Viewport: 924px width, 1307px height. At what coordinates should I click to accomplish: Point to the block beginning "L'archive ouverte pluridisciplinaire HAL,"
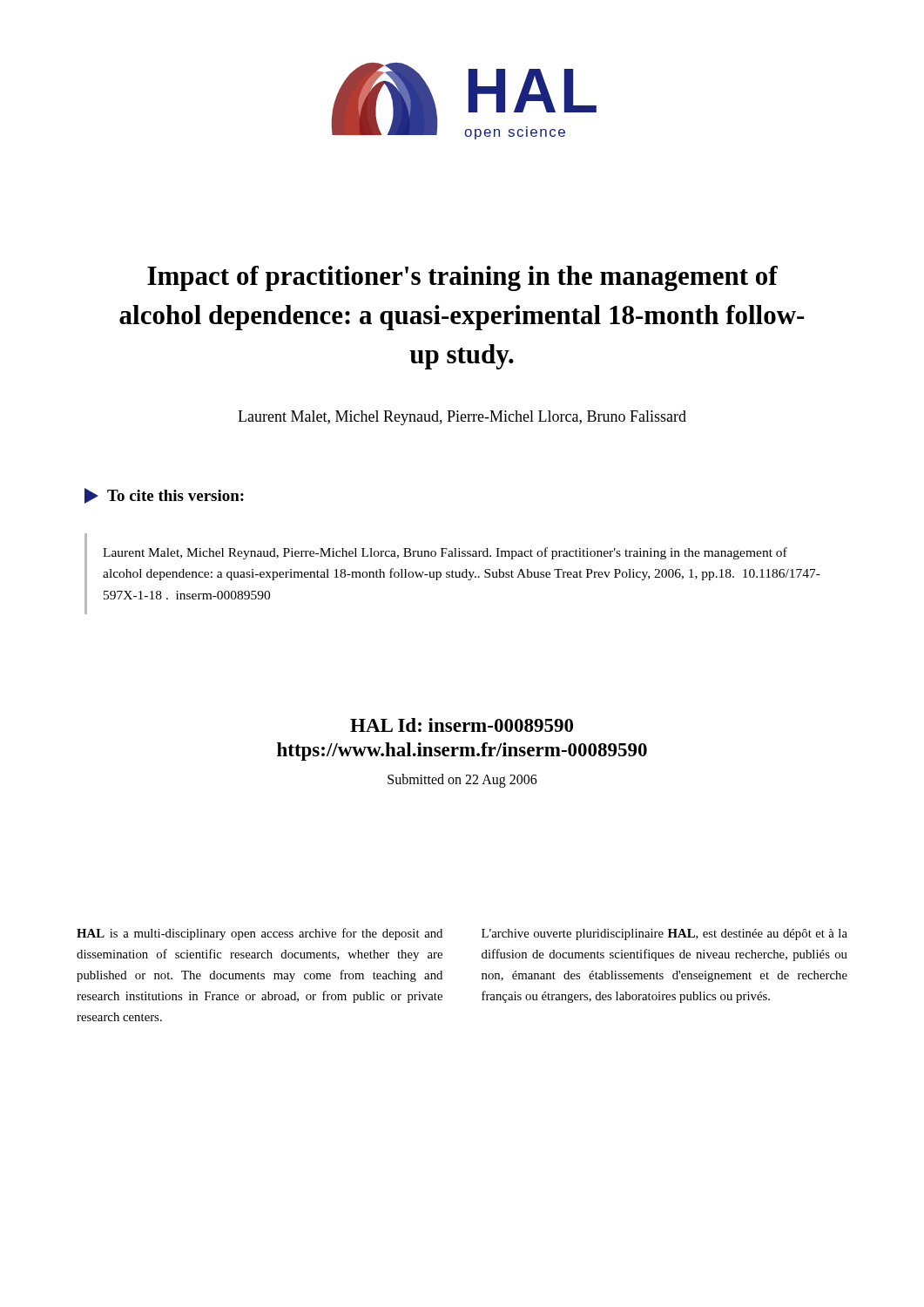(664, 965)
